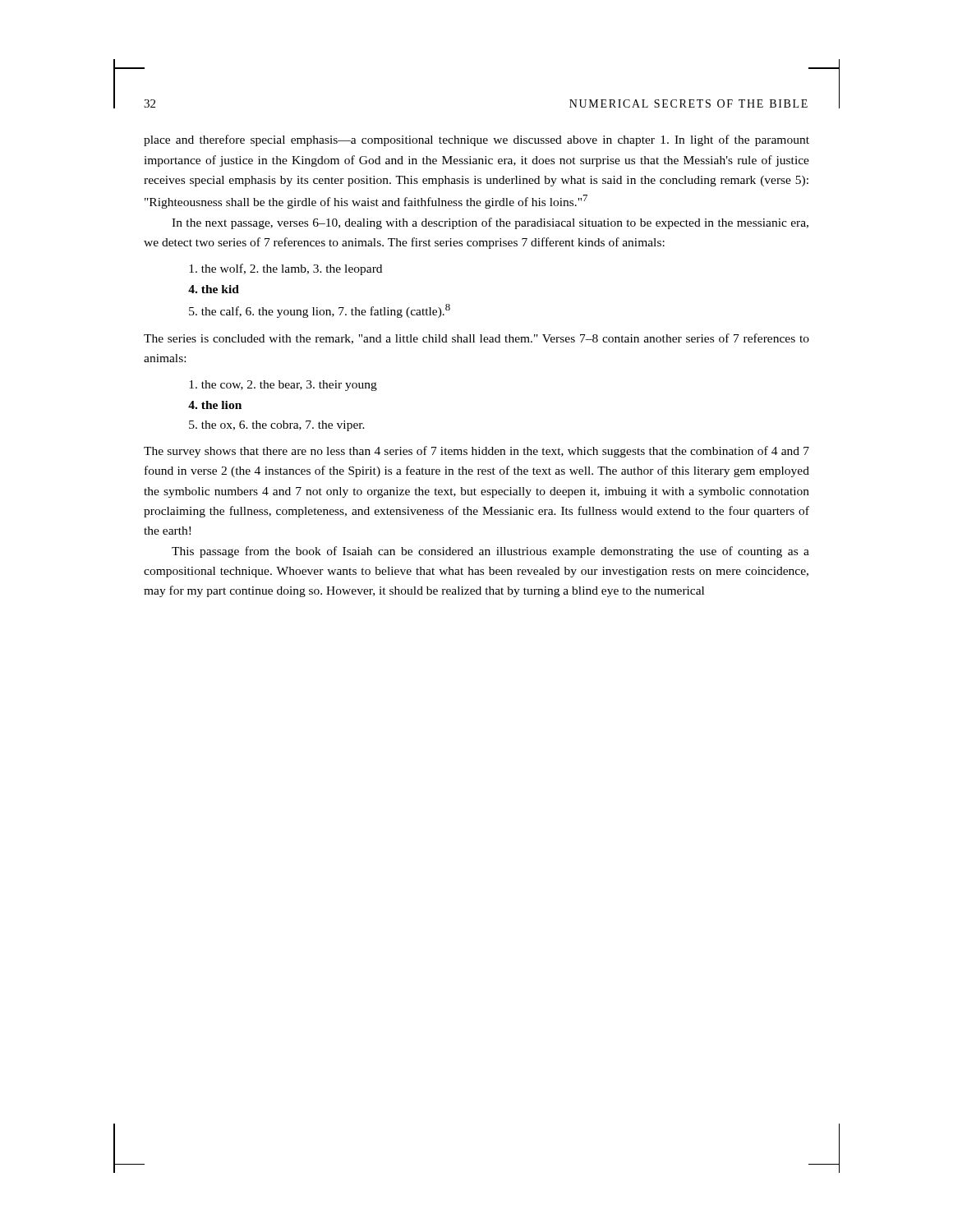Select the list item with the text "the wolf, 2. the"
This screenshot has width=953, height=1232.
(285, 269)
